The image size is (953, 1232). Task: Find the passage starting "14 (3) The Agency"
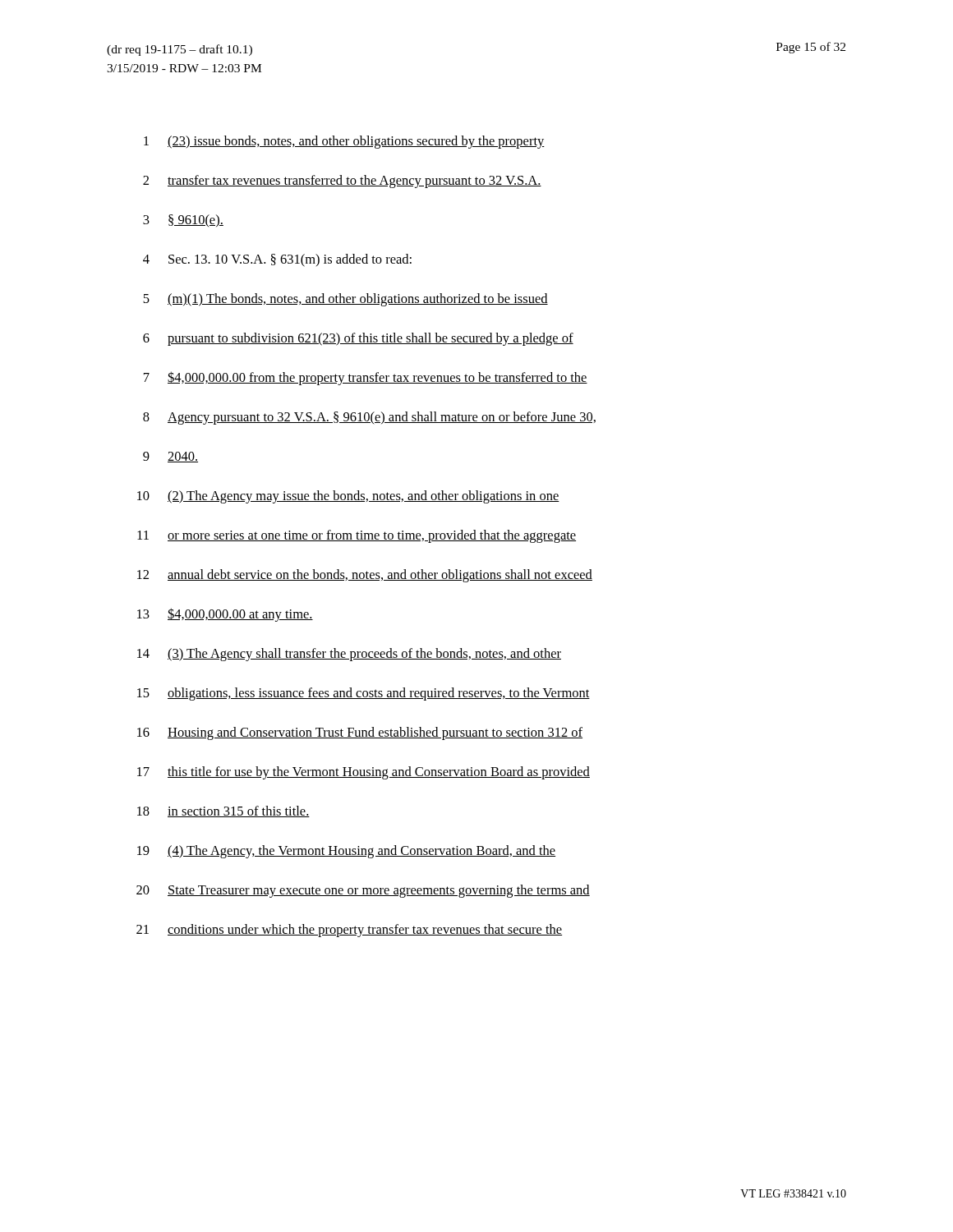(476, 654)
